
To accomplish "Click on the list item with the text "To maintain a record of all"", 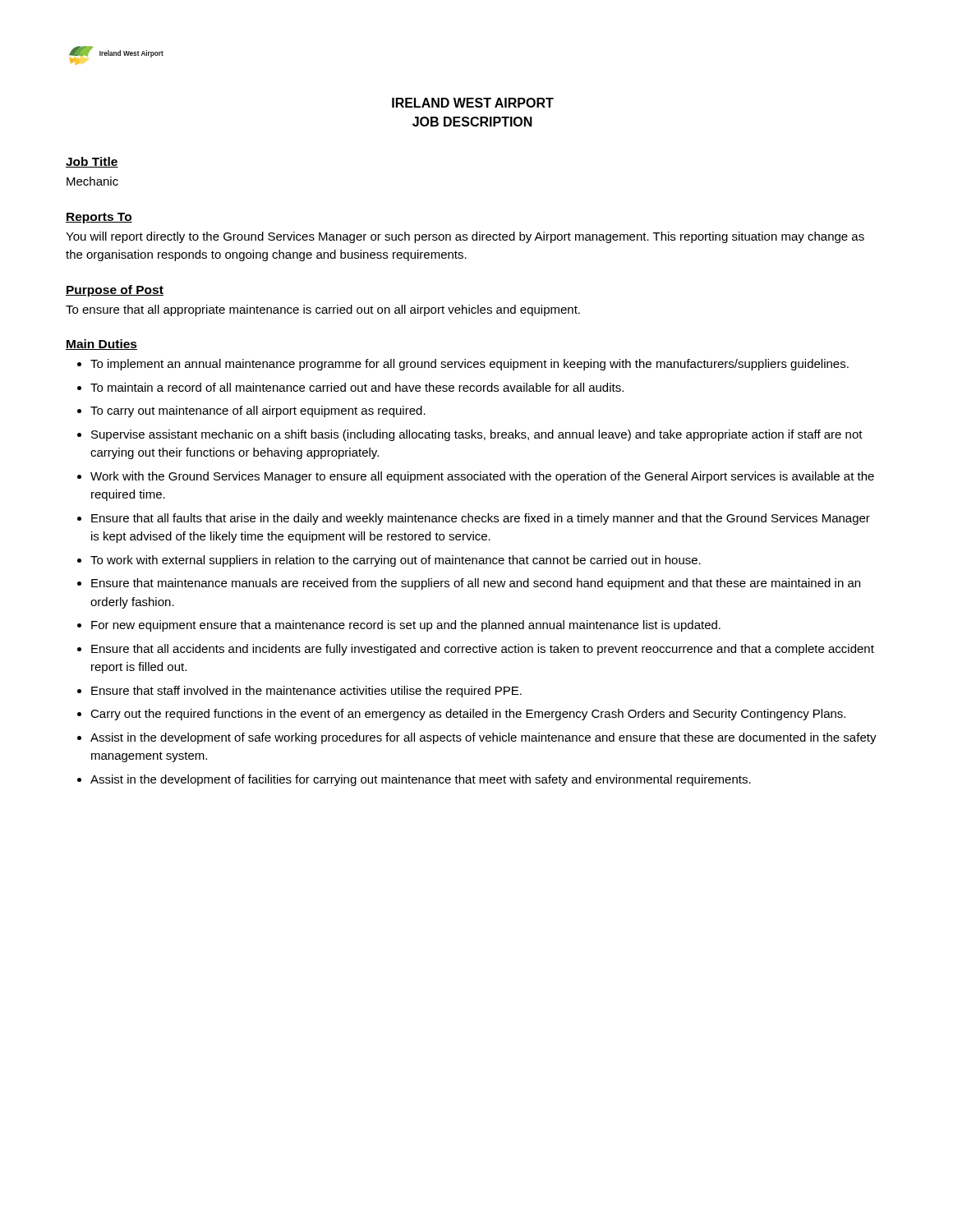I will click(x=358, y=387).
